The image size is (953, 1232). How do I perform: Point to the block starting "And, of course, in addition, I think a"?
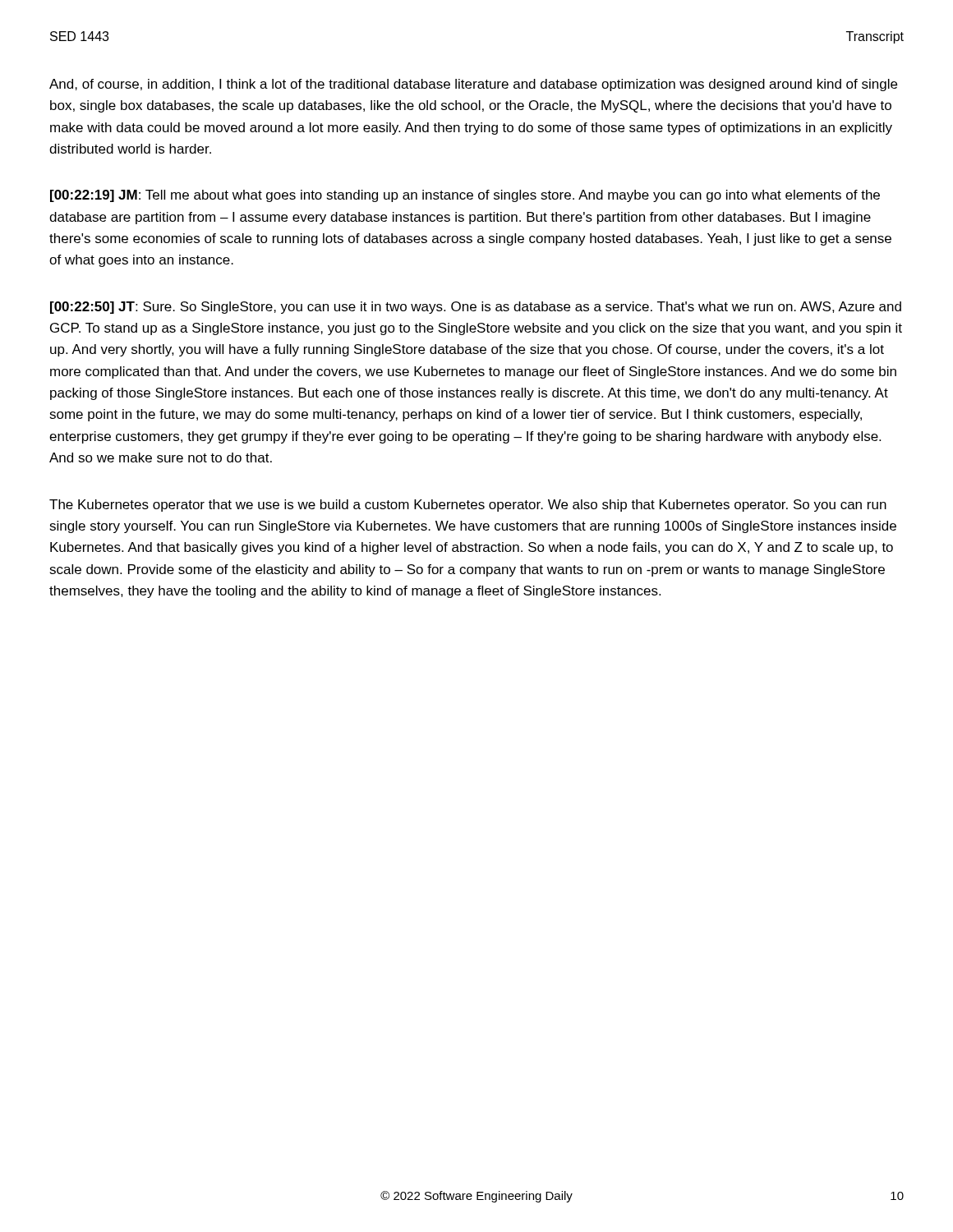(x=474, y=117)
